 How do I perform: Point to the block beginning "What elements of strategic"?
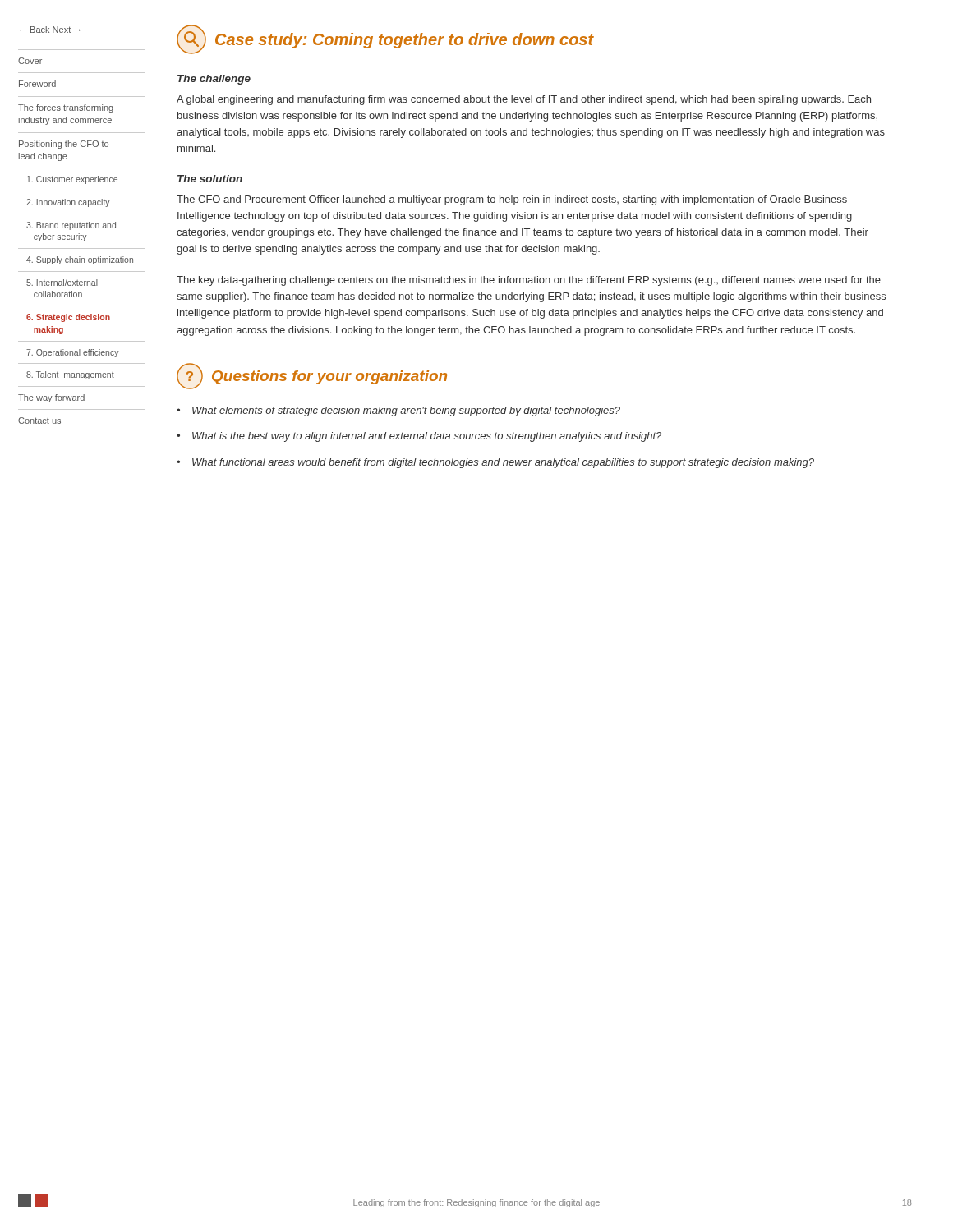click(406, 410)
